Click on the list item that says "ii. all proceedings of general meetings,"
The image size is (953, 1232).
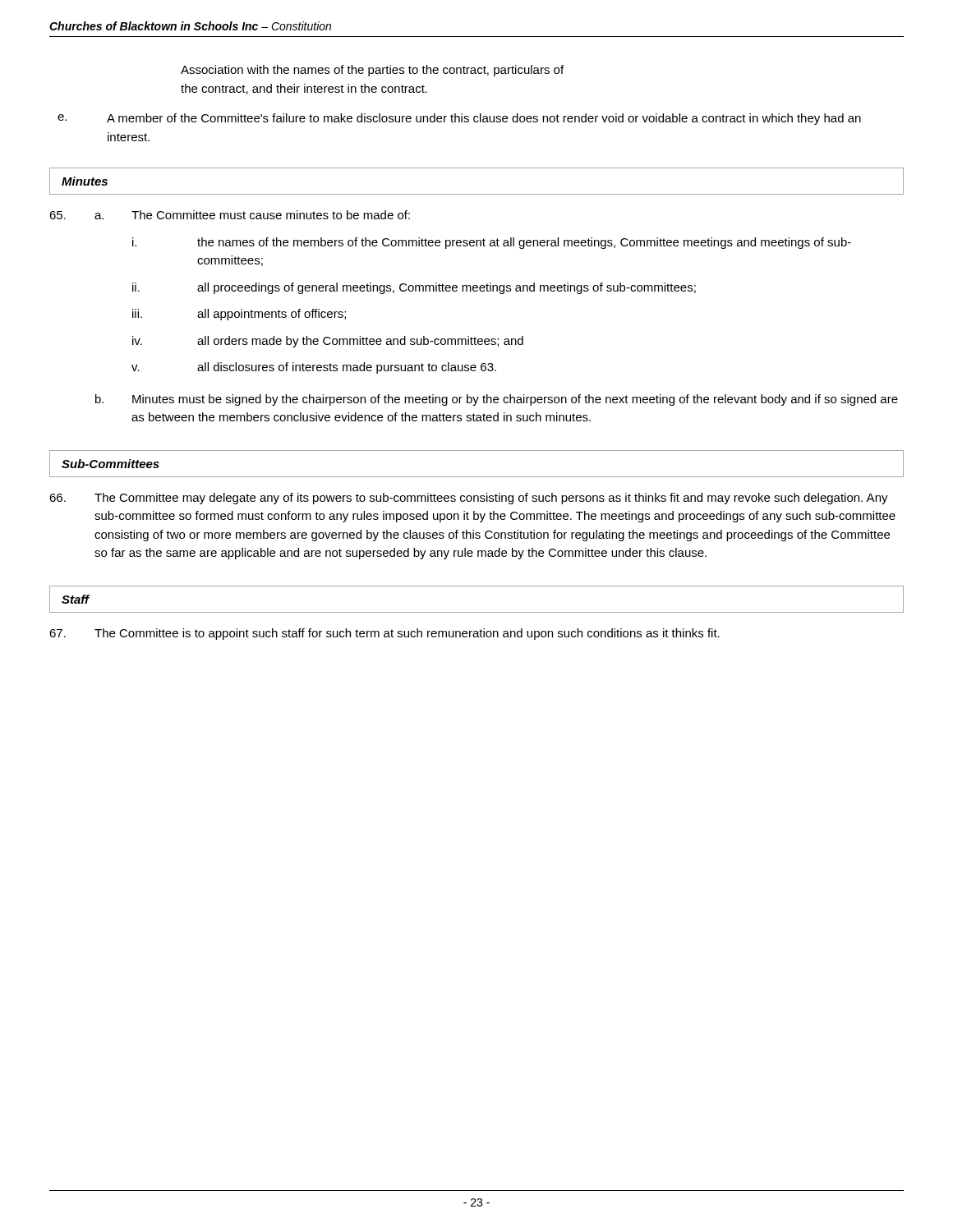point(476,287)
